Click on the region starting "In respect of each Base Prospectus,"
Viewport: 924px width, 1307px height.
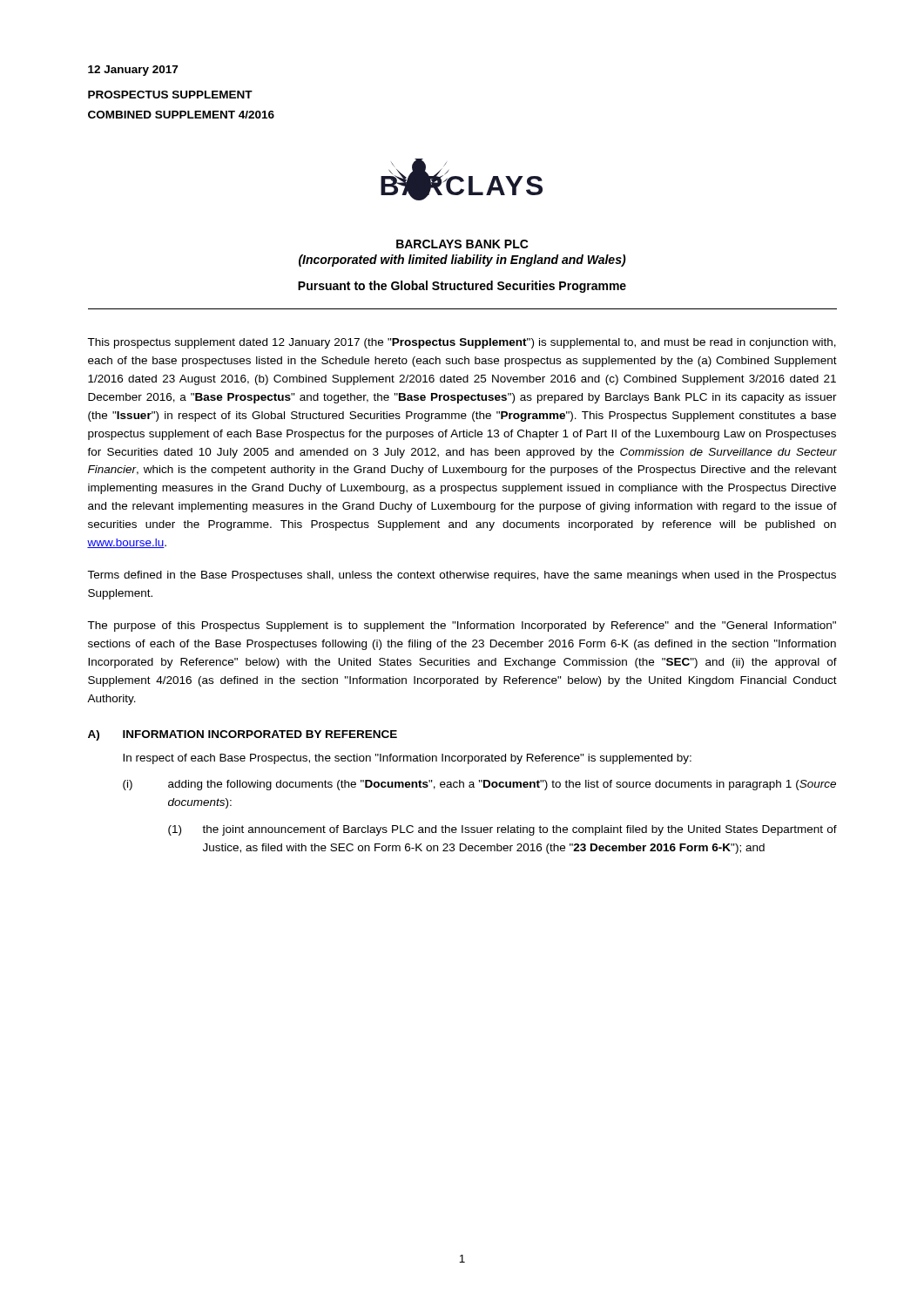(x=407, y=757)
